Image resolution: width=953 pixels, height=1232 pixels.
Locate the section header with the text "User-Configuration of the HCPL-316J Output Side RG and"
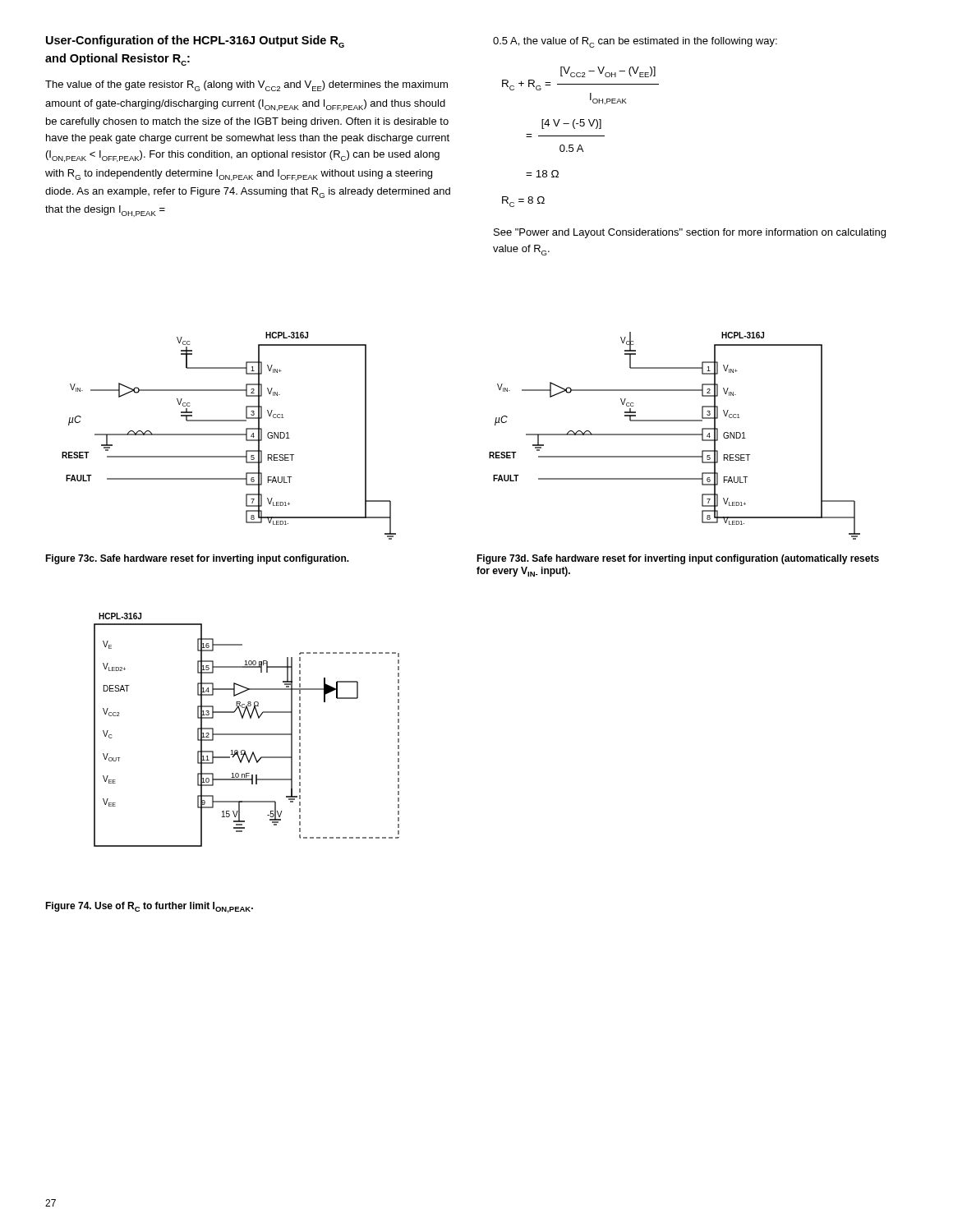coord(195,50)
